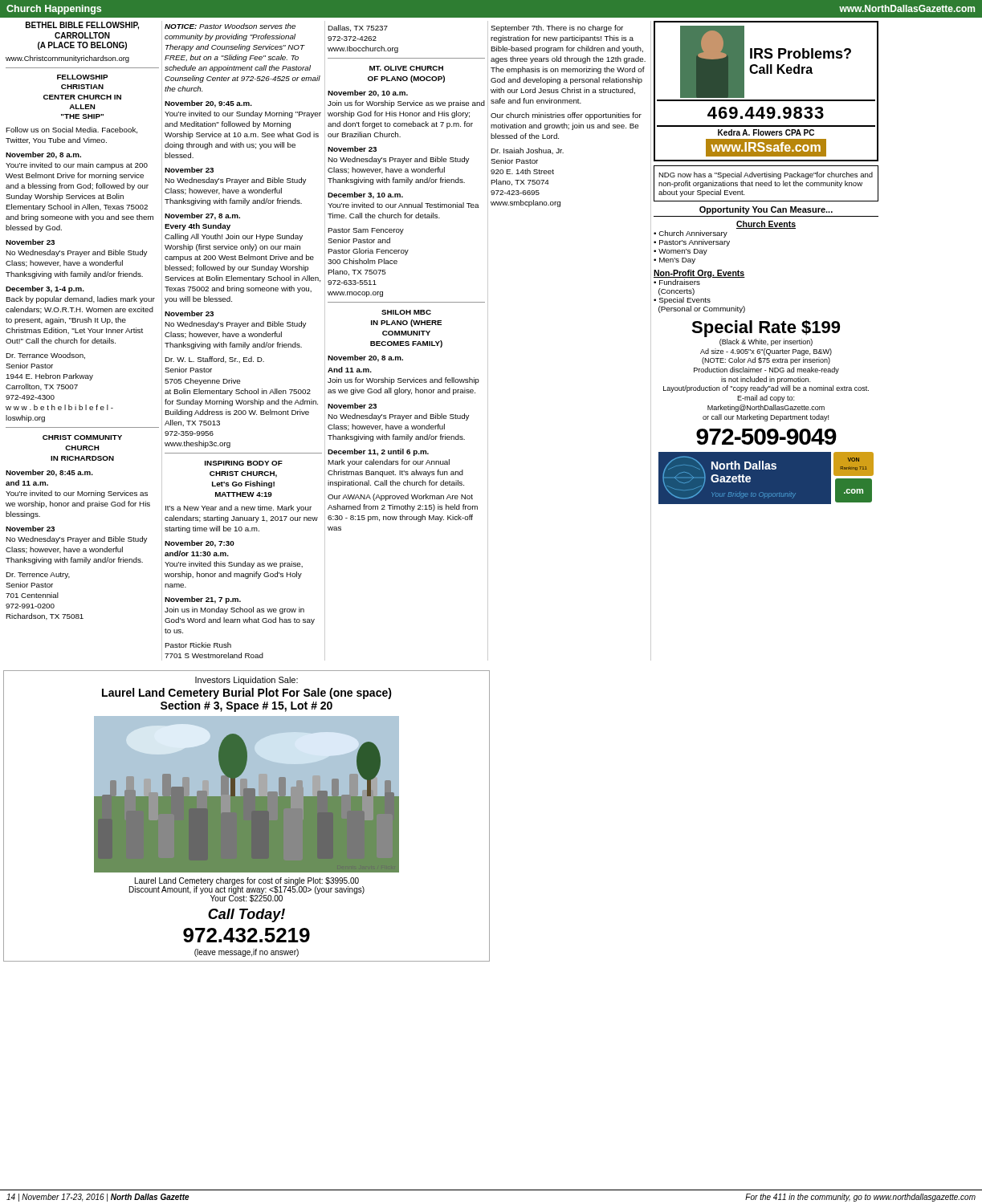Locate the block of text that opens with "September 7th. There is no charge"
This screenshot has height=1204, width=982.
point(568,64)
